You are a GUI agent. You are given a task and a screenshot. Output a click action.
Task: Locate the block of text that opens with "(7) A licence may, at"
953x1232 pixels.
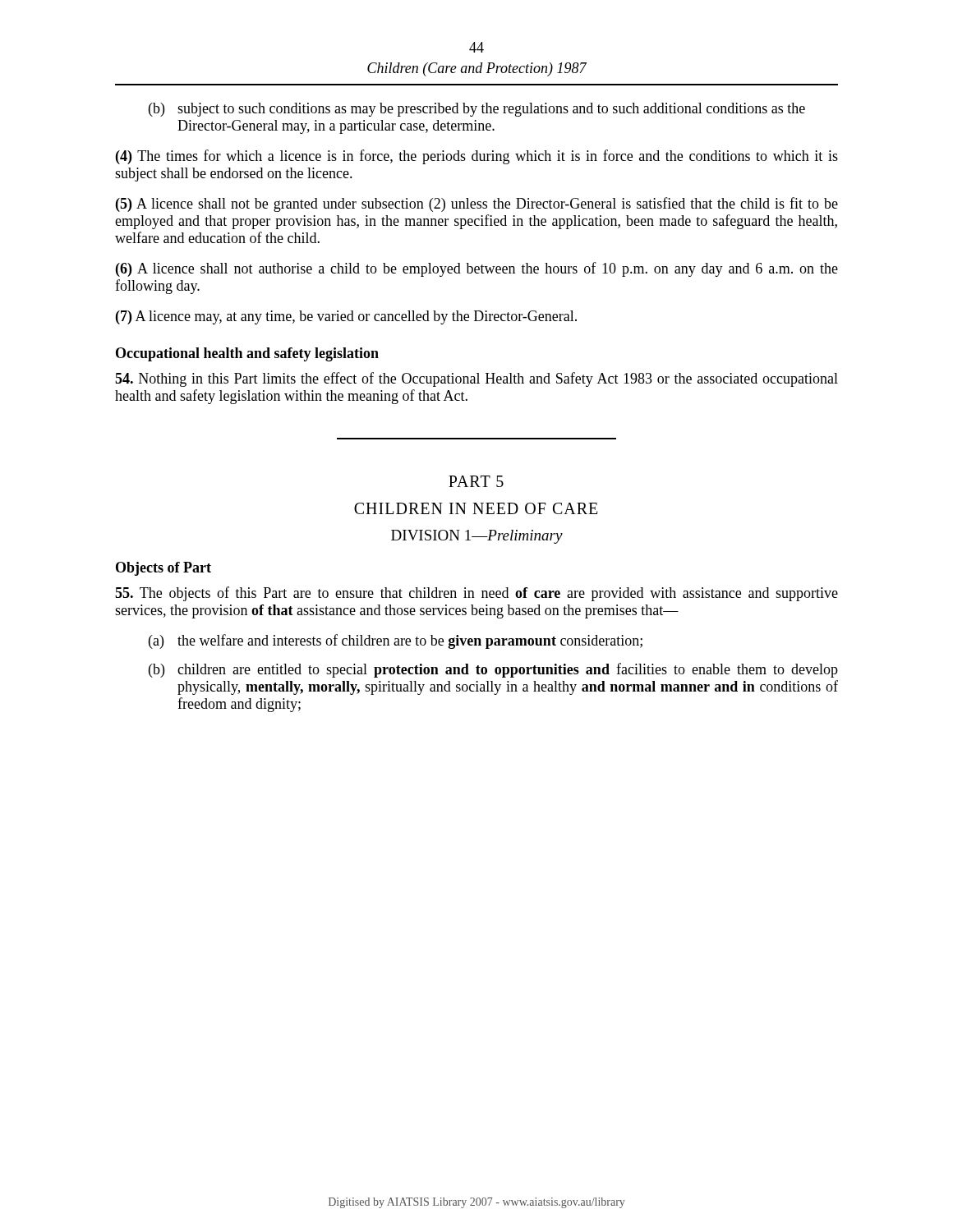[346, 316]
